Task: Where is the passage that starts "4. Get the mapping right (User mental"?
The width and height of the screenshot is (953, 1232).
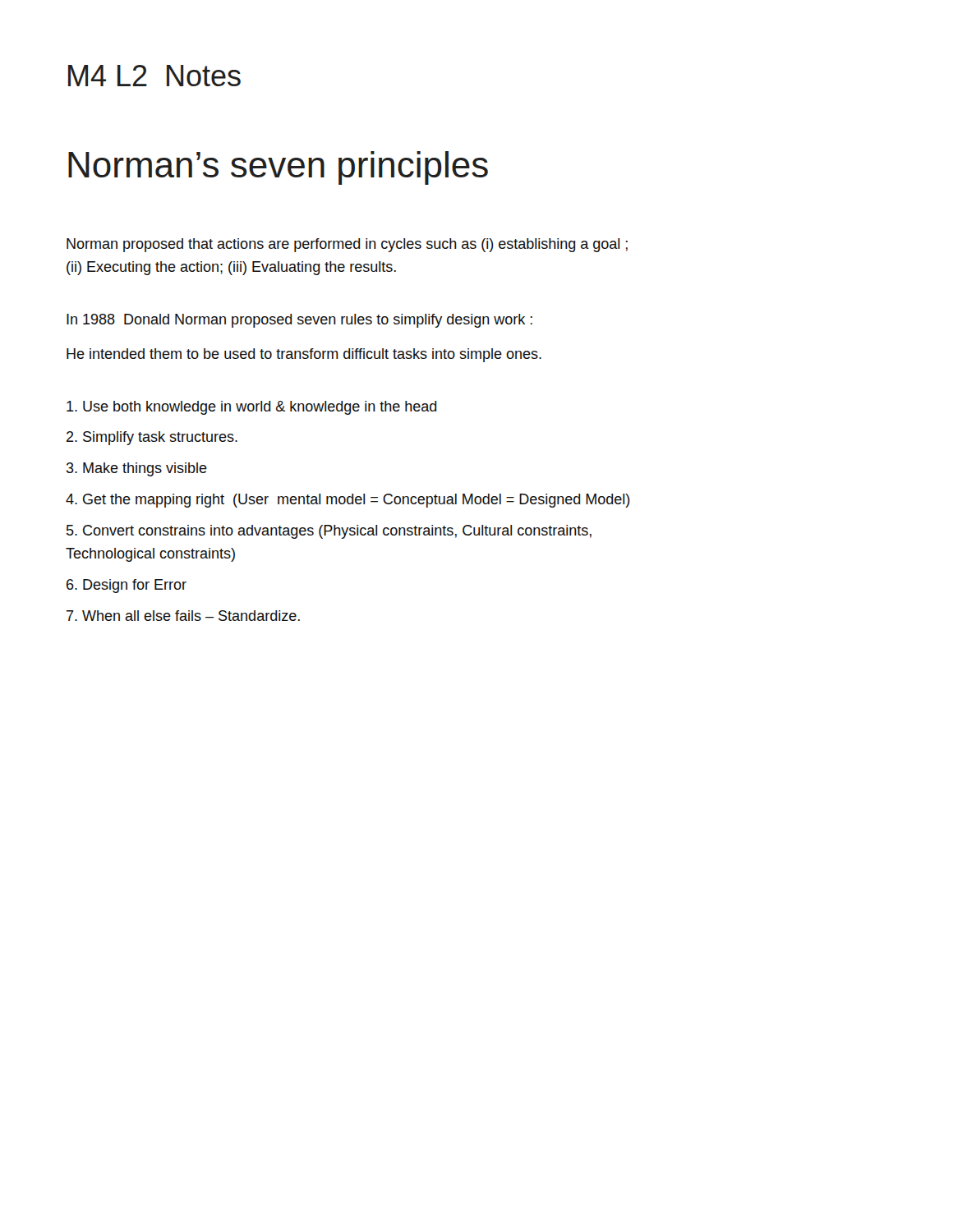Action: [348, 500]
